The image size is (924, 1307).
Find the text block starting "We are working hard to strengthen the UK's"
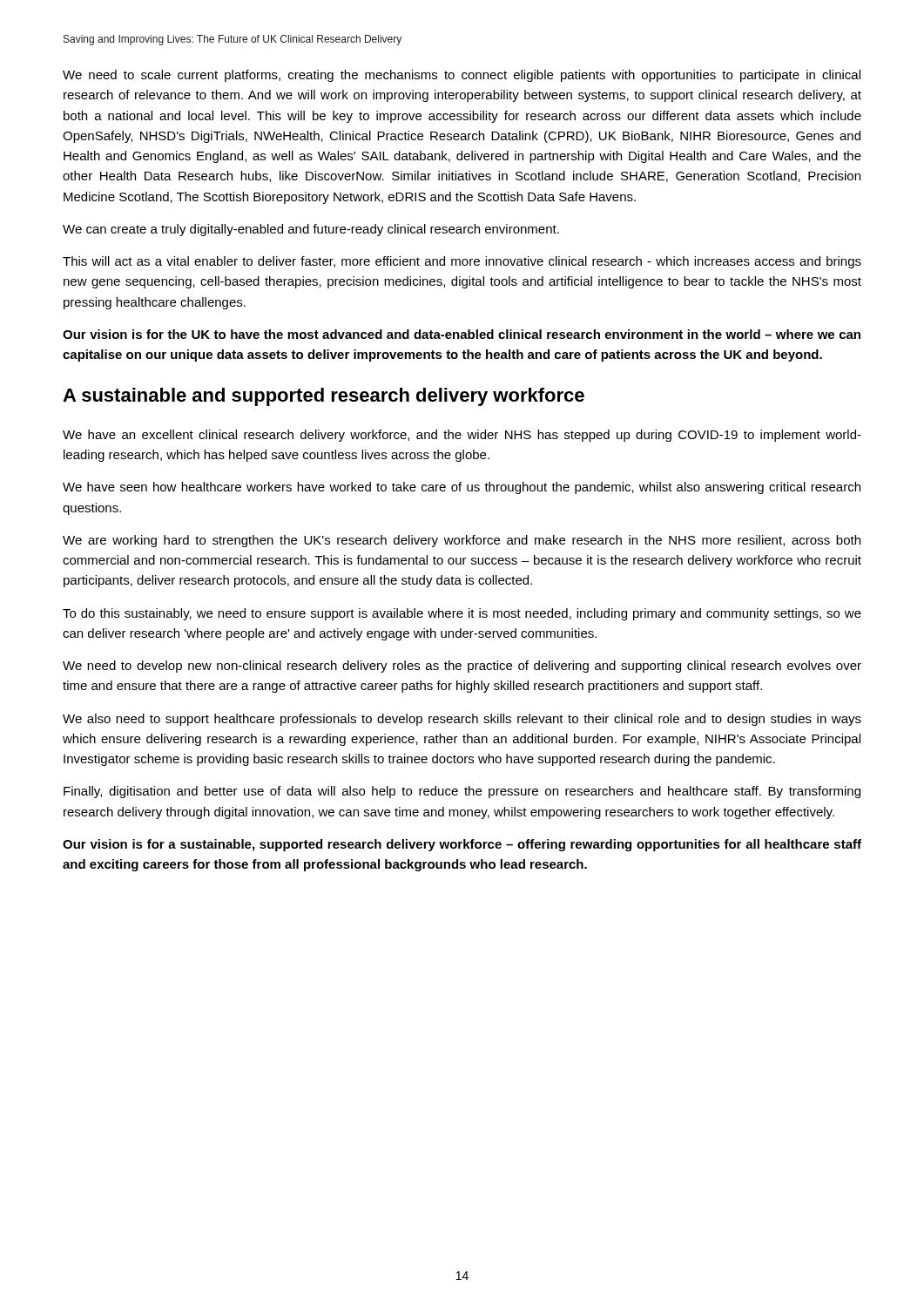point(462,560)
